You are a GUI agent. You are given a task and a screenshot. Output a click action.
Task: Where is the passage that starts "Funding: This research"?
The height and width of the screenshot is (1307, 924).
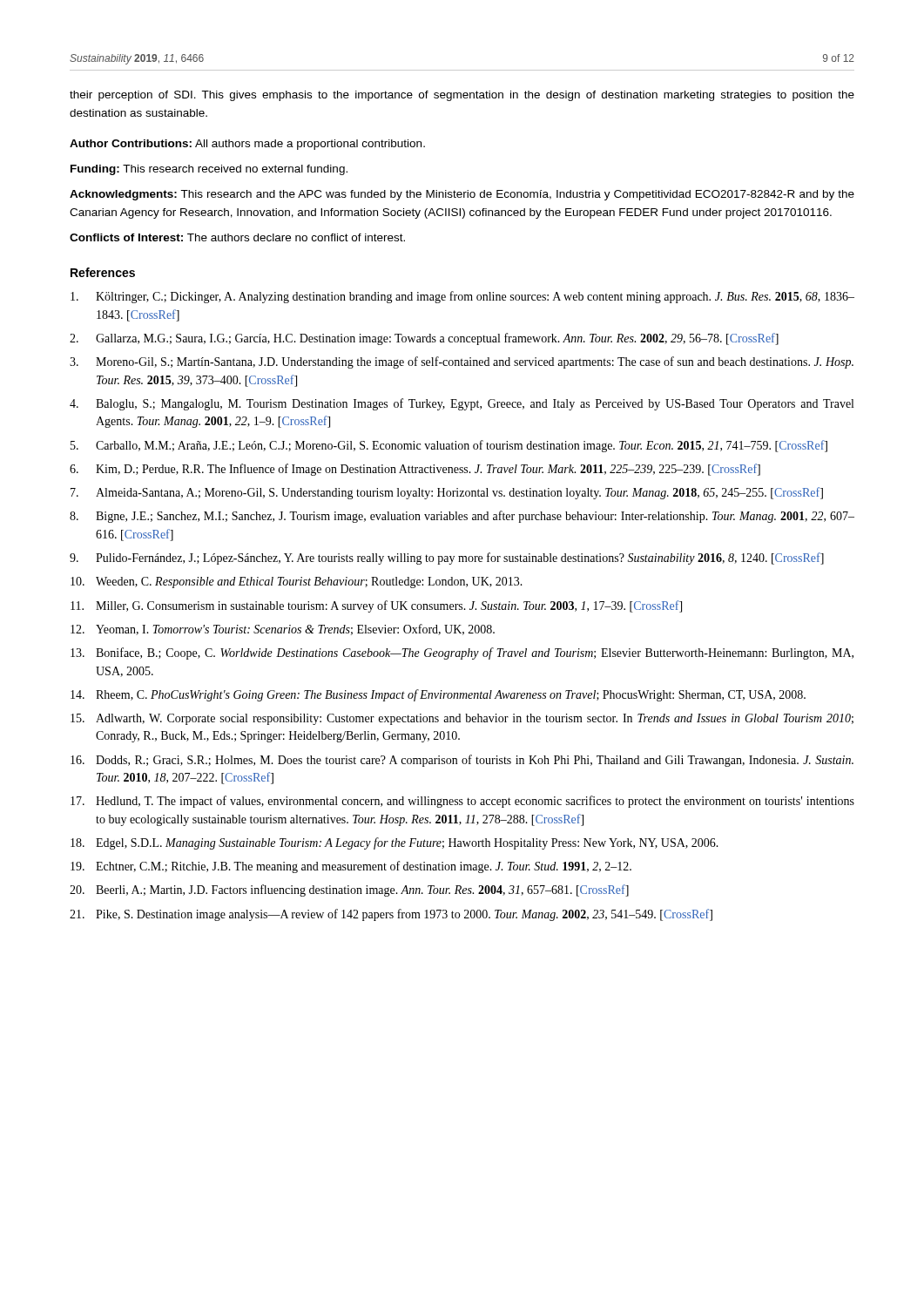pos(209,168)
